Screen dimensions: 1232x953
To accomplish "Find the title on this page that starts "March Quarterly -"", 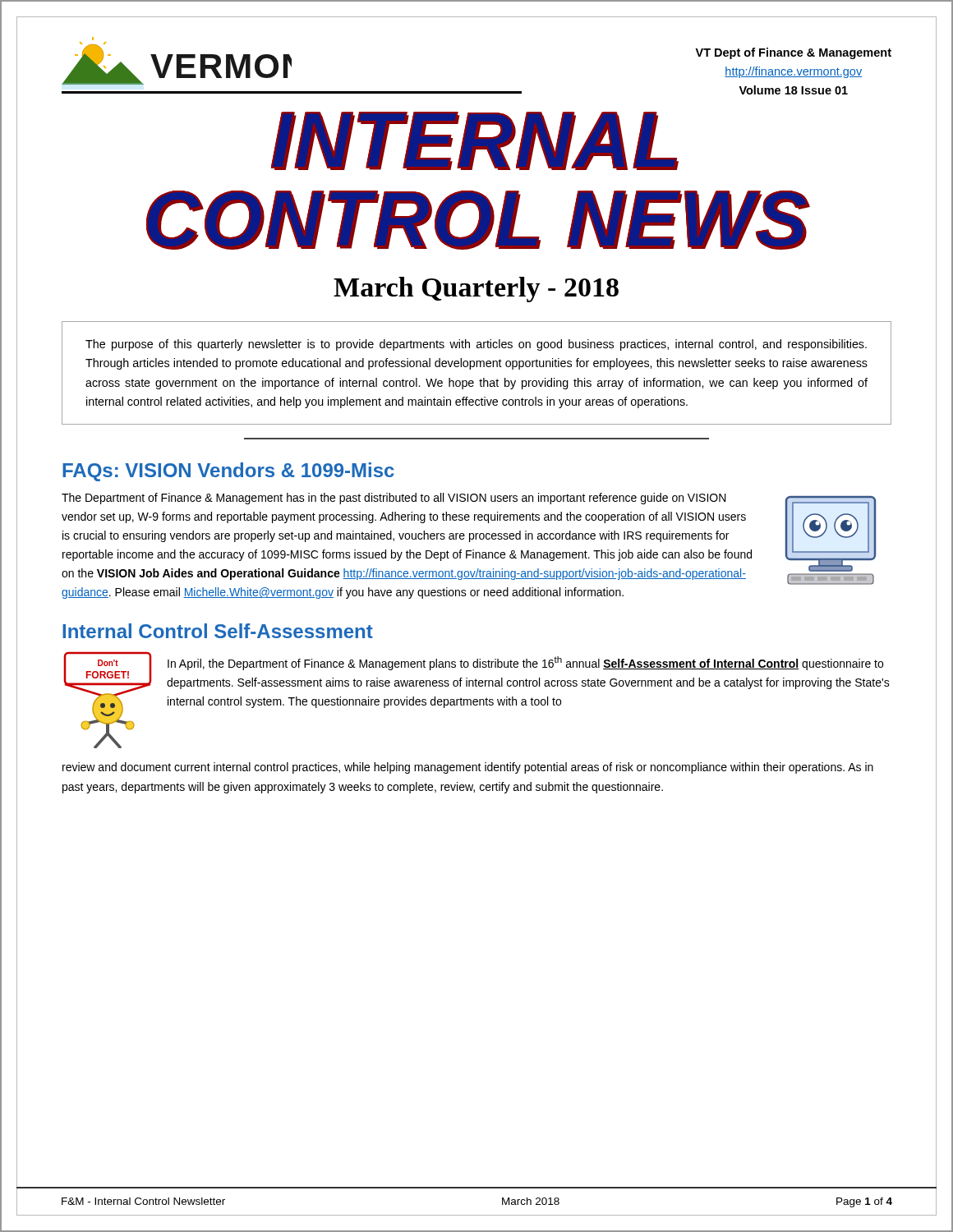I will (x=476, y=287).
